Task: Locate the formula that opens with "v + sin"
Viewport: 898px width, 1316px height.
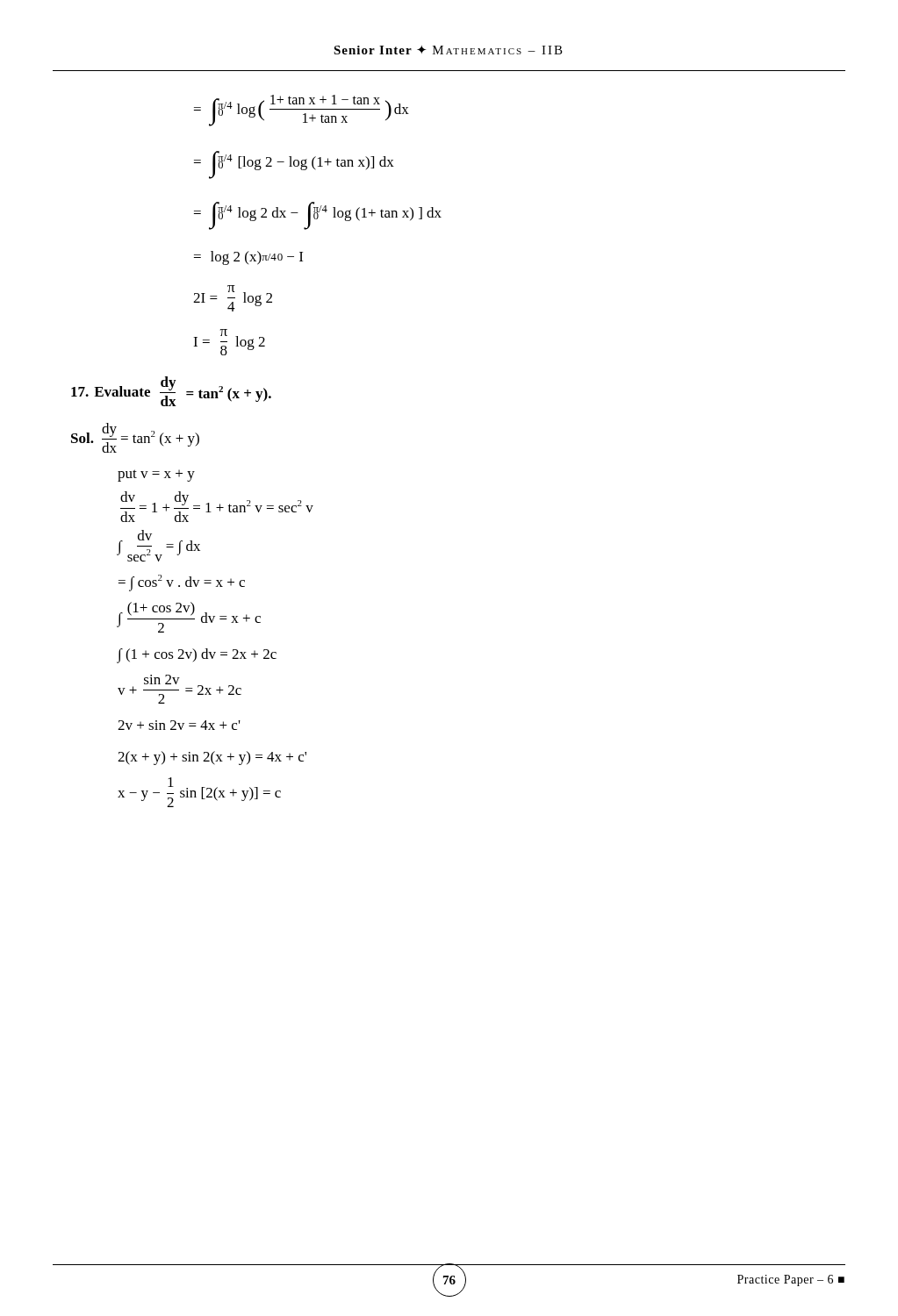Action: (x=180, y=690)
